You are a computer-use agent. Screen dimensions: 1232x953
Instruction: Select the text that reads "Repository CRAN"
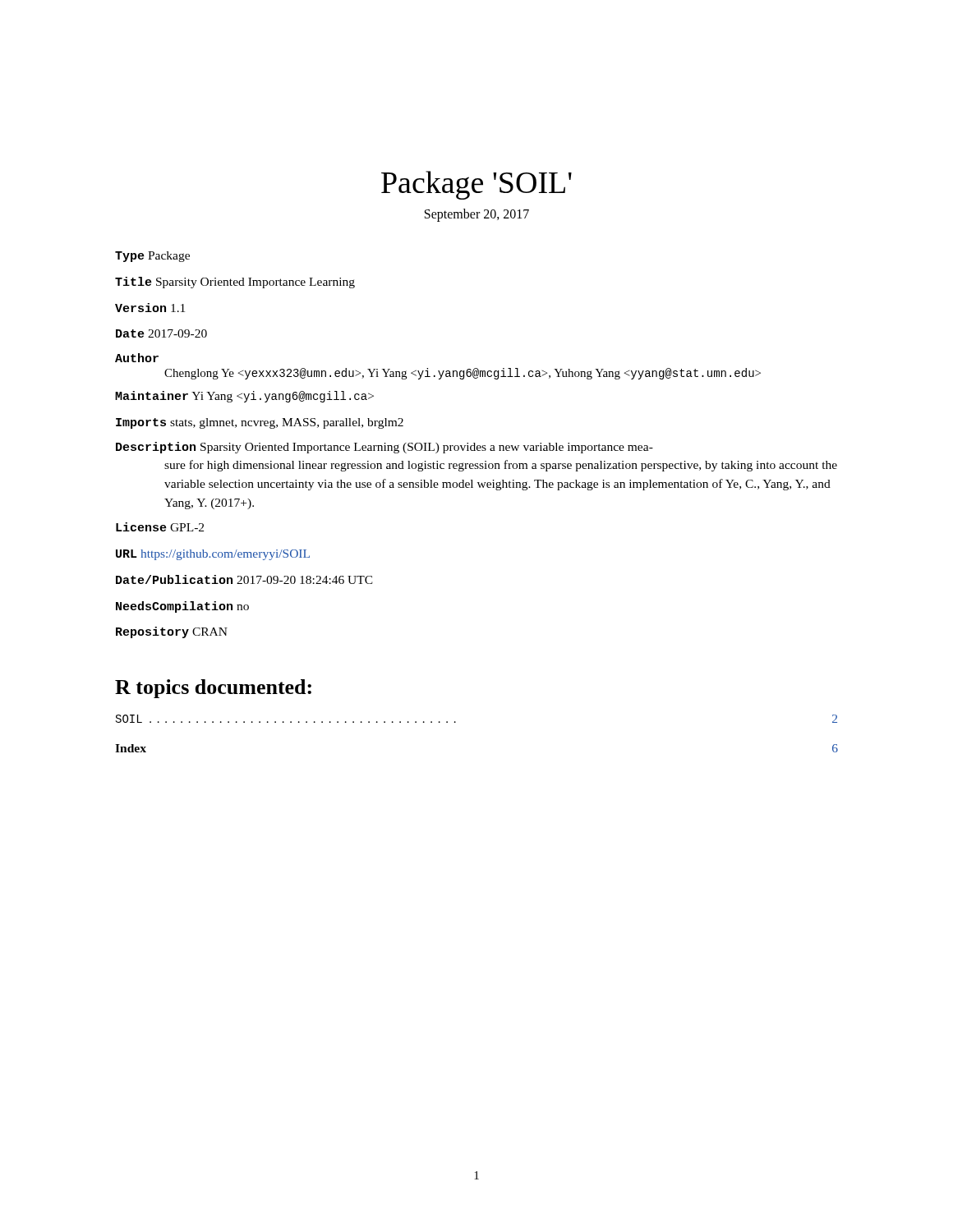coord(171,632)
